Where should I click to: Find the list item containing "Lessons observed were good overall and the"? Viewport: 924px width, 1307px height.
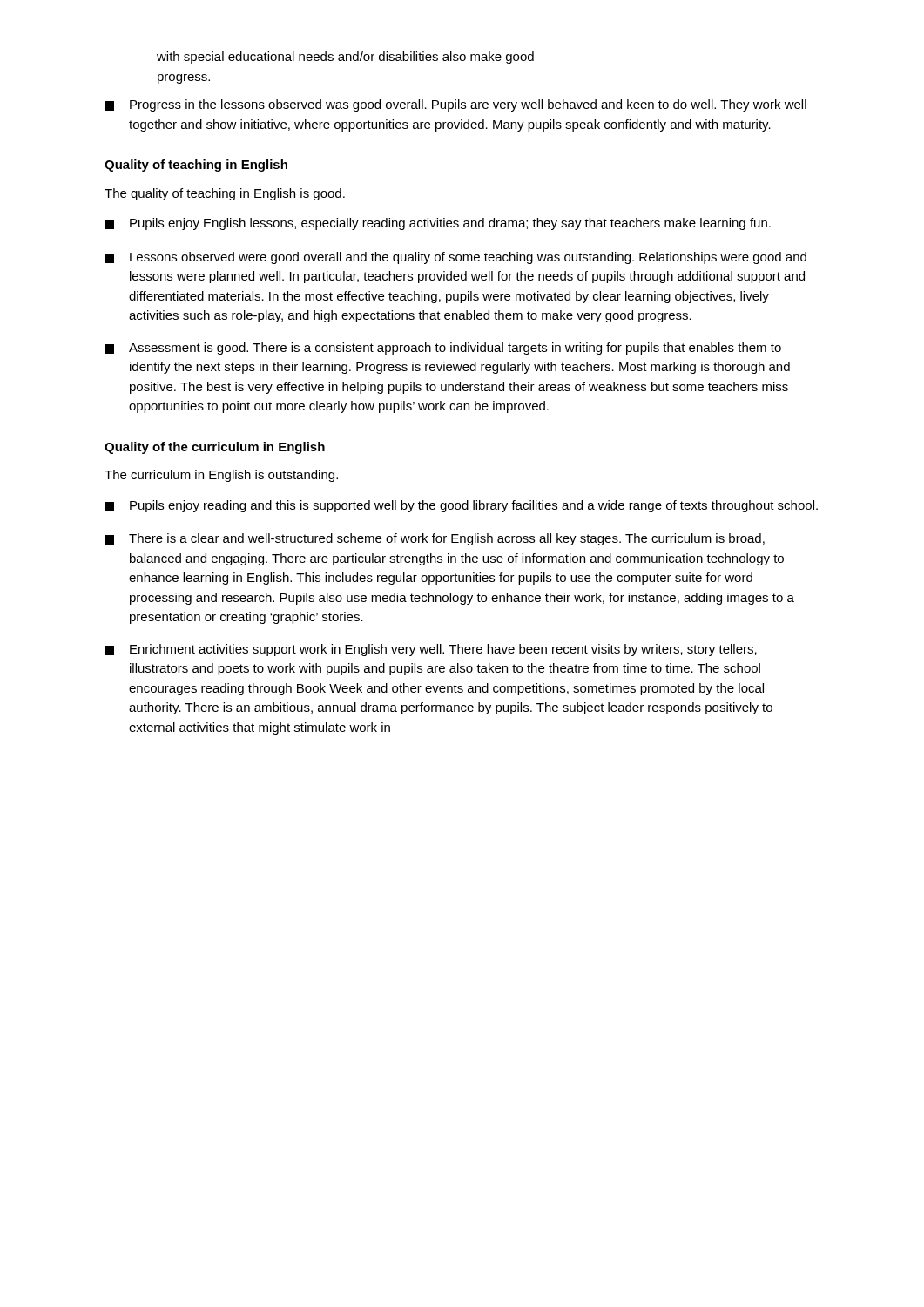point(462,286)
